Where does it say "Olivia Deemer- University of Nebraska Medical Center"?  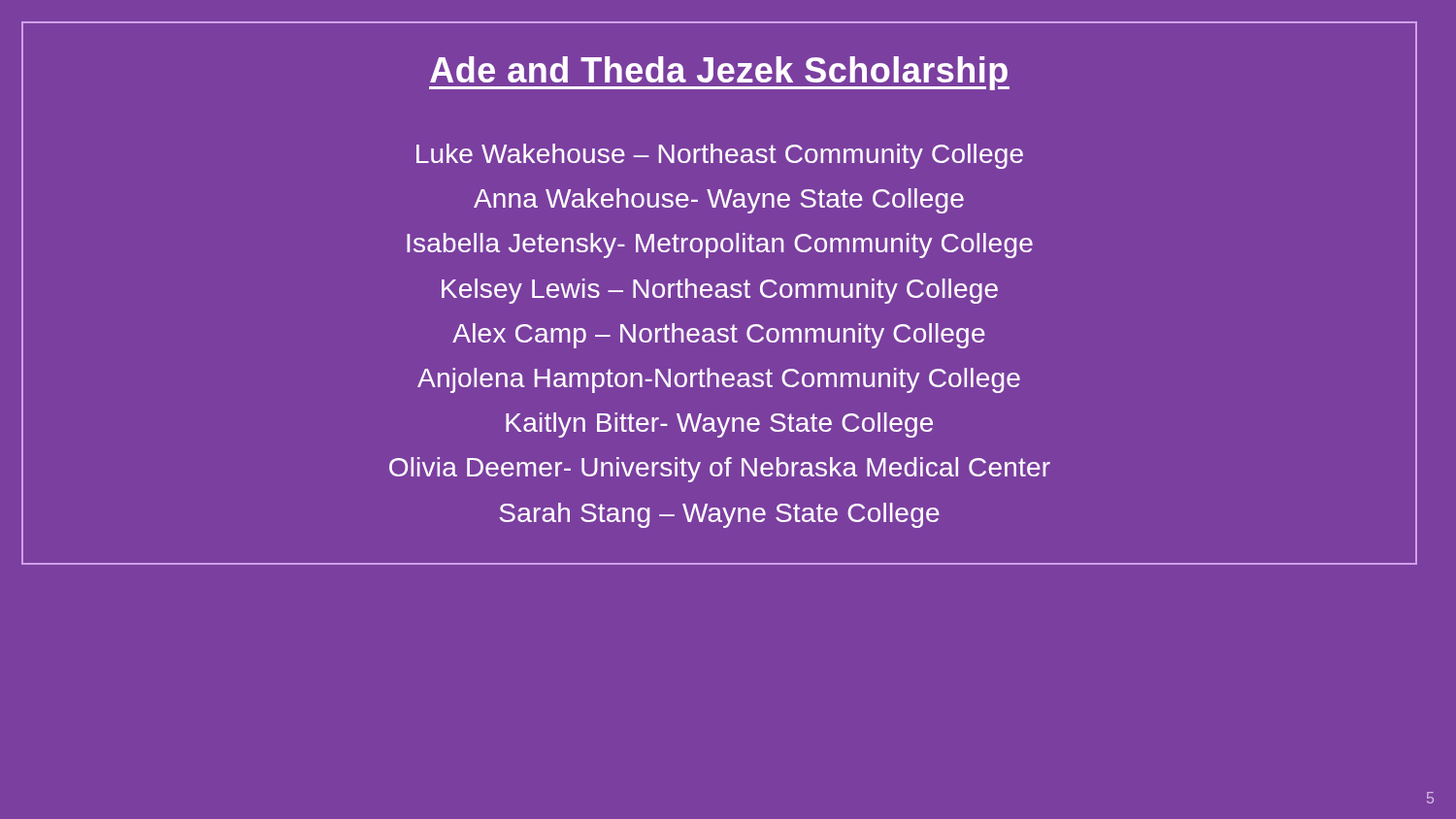pos(719,468)
